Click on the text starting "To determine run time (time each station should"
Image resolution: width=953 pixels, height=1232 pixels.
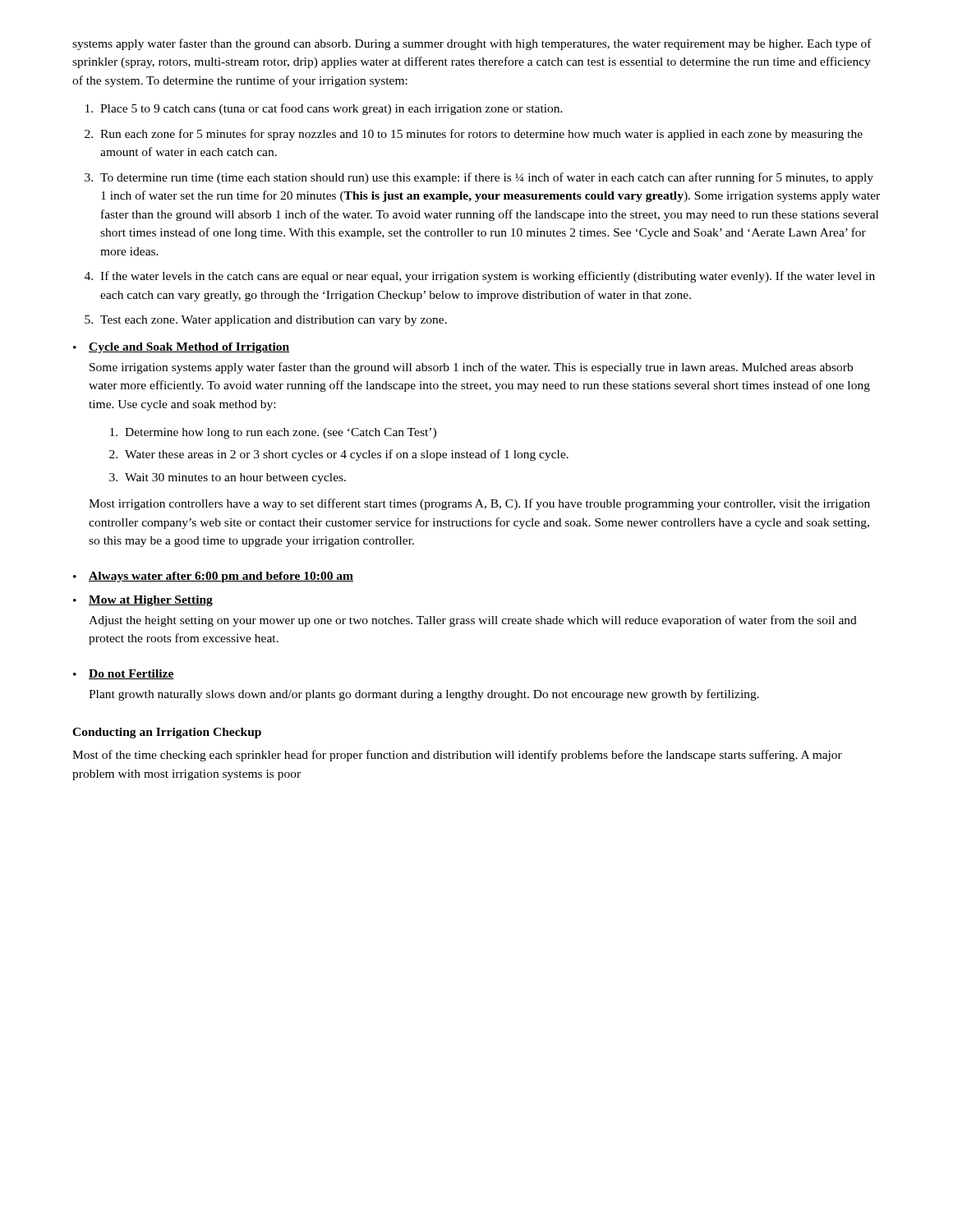pos(490,214)
